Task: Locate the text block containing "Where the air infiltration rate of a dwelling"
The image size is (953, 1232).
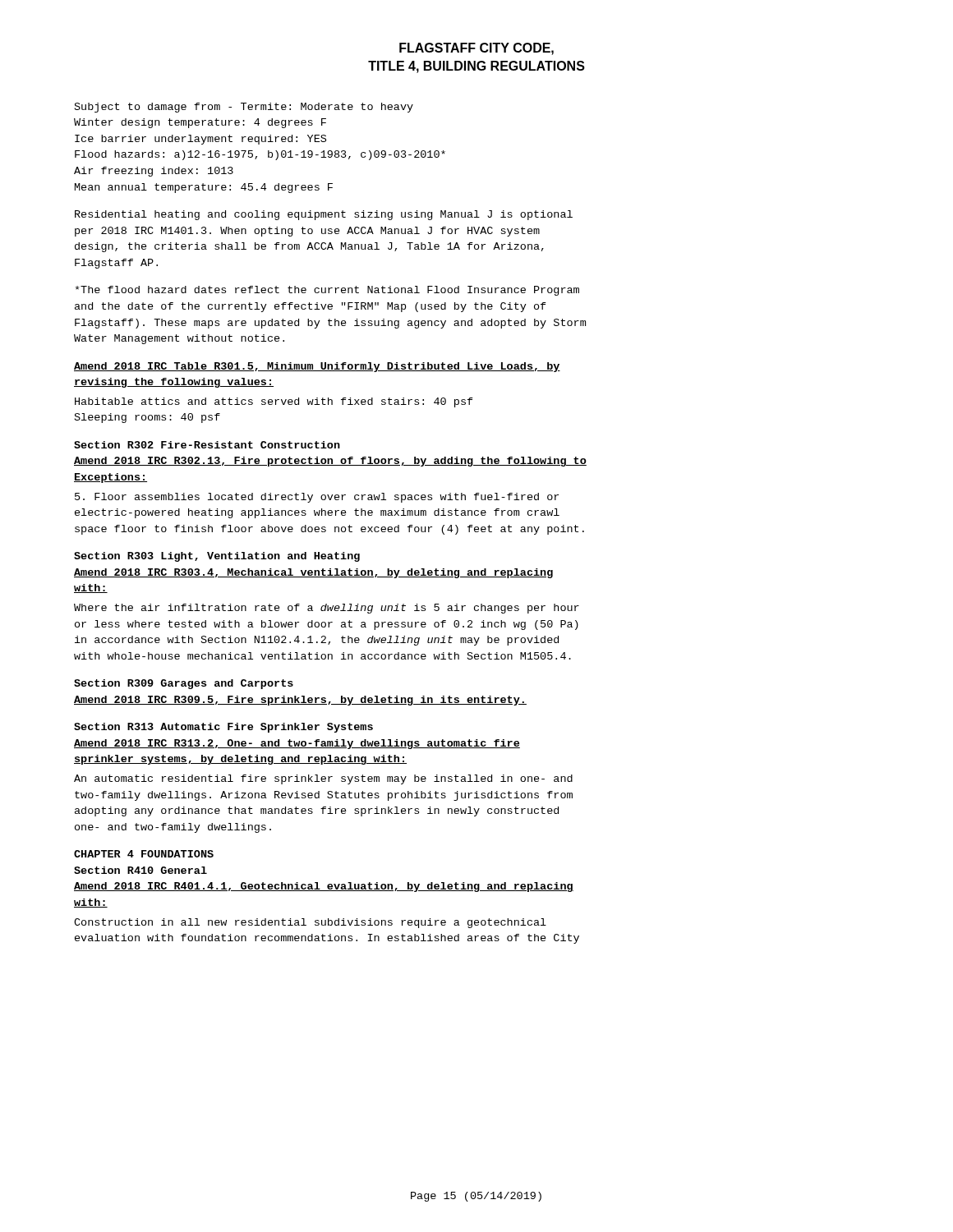Action: [327, 632]
